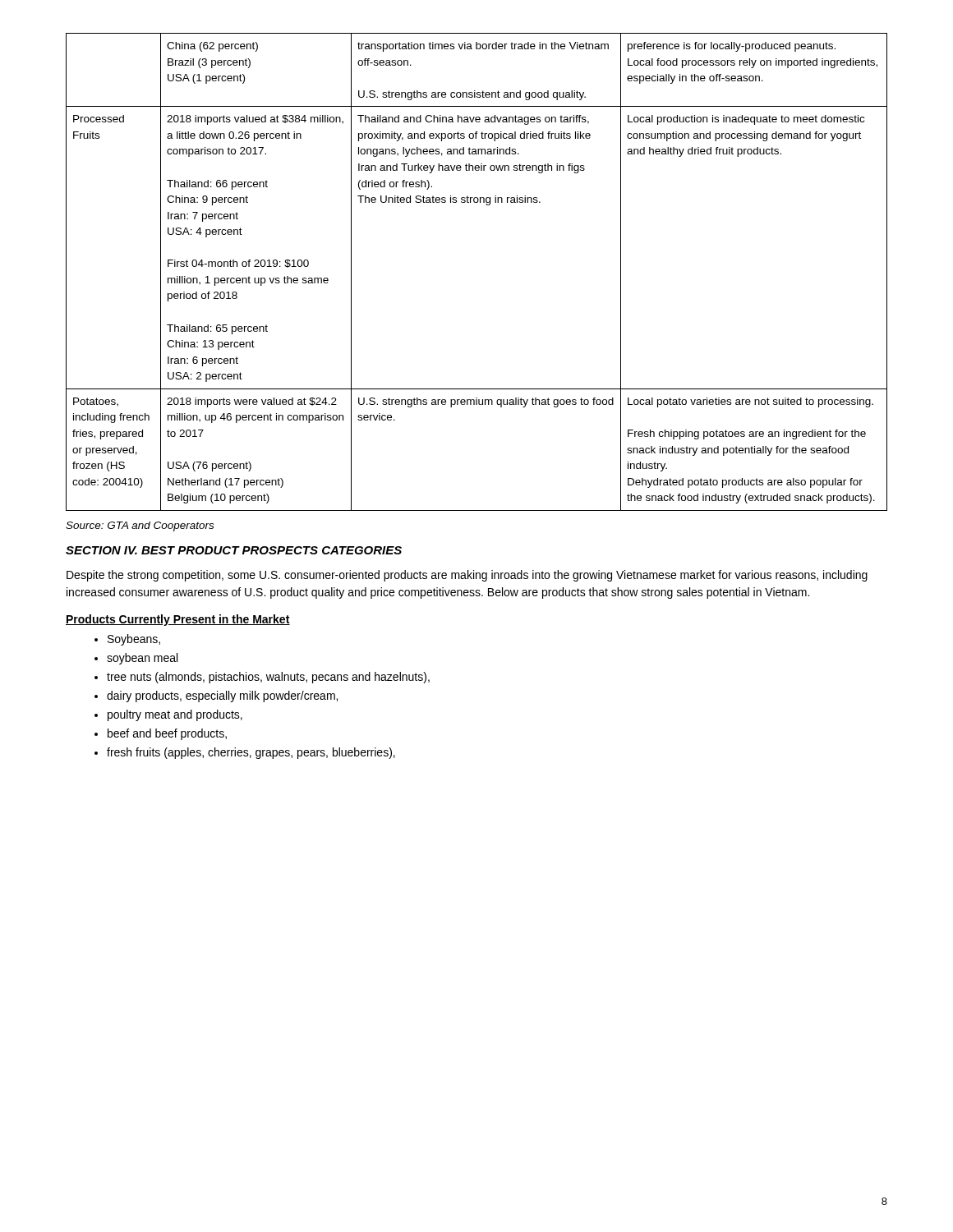Navigate to the passage starting "beef and beef products,"
Screen dimensions: 1232x953
coord(167,733)
